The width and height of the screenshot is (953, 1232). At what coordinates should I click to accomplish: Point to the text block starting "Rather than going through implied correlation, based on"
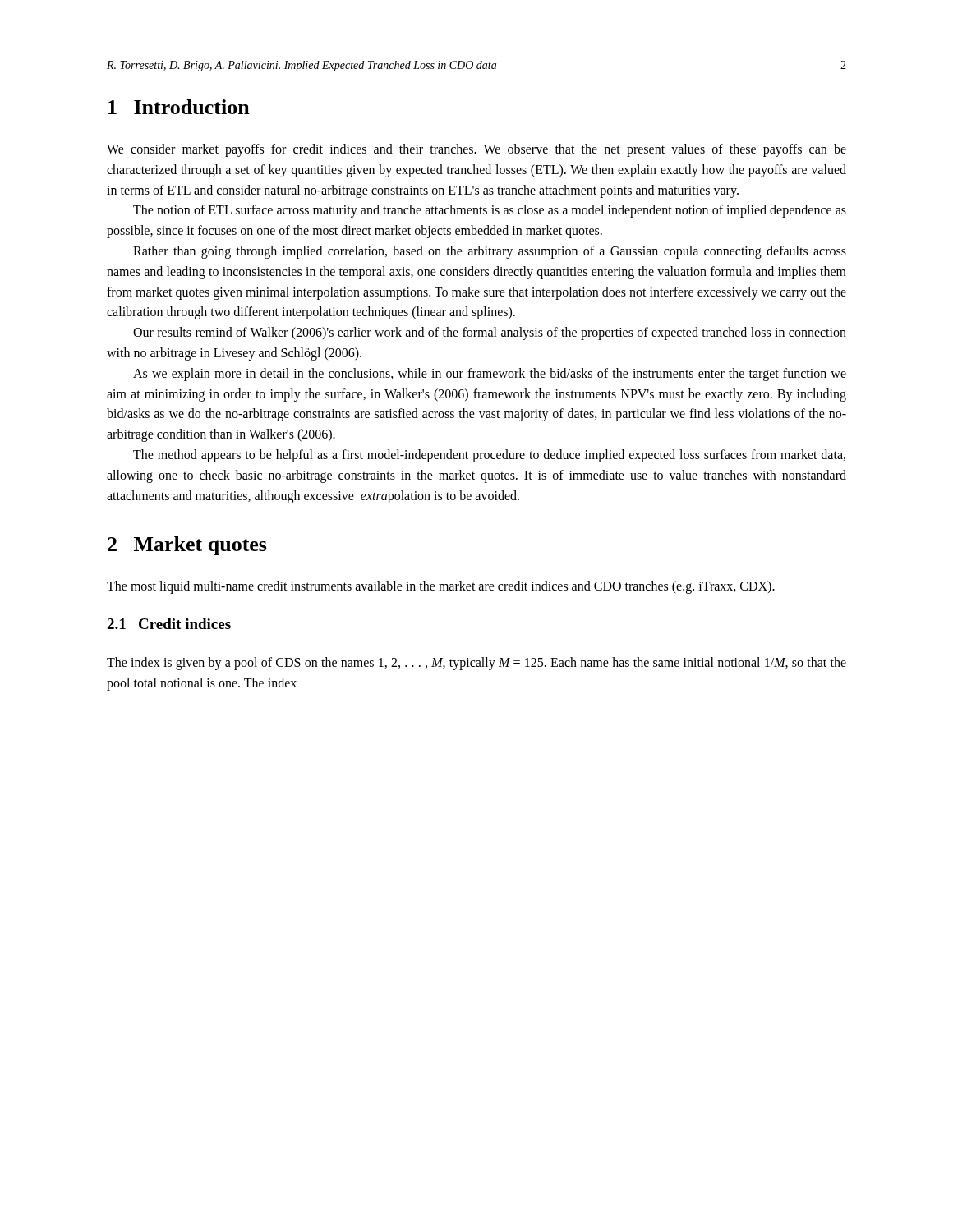tap(476, 282)
